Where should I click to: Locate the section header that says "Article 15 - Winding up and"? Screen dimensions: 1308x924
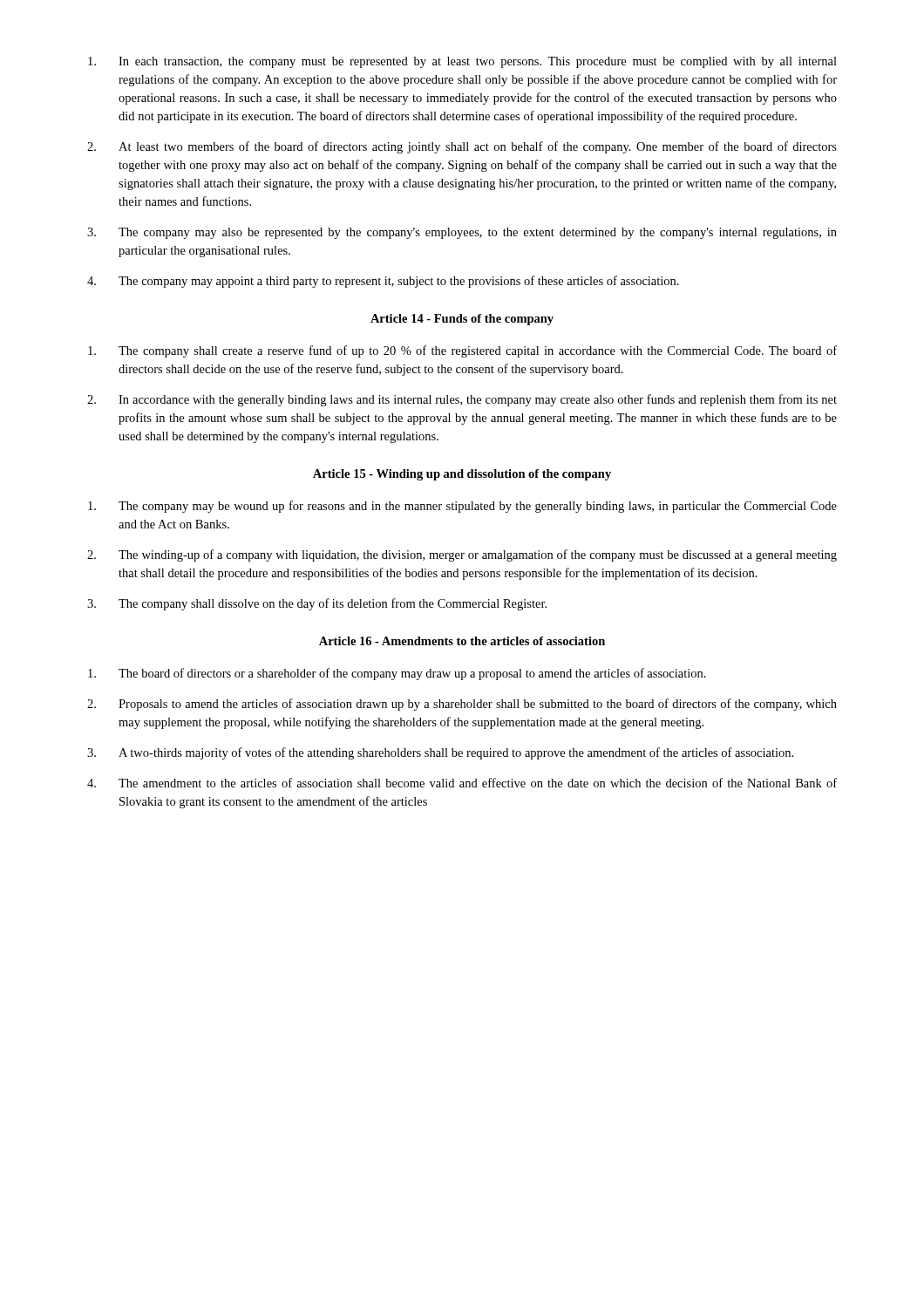[x=462, y=474]
